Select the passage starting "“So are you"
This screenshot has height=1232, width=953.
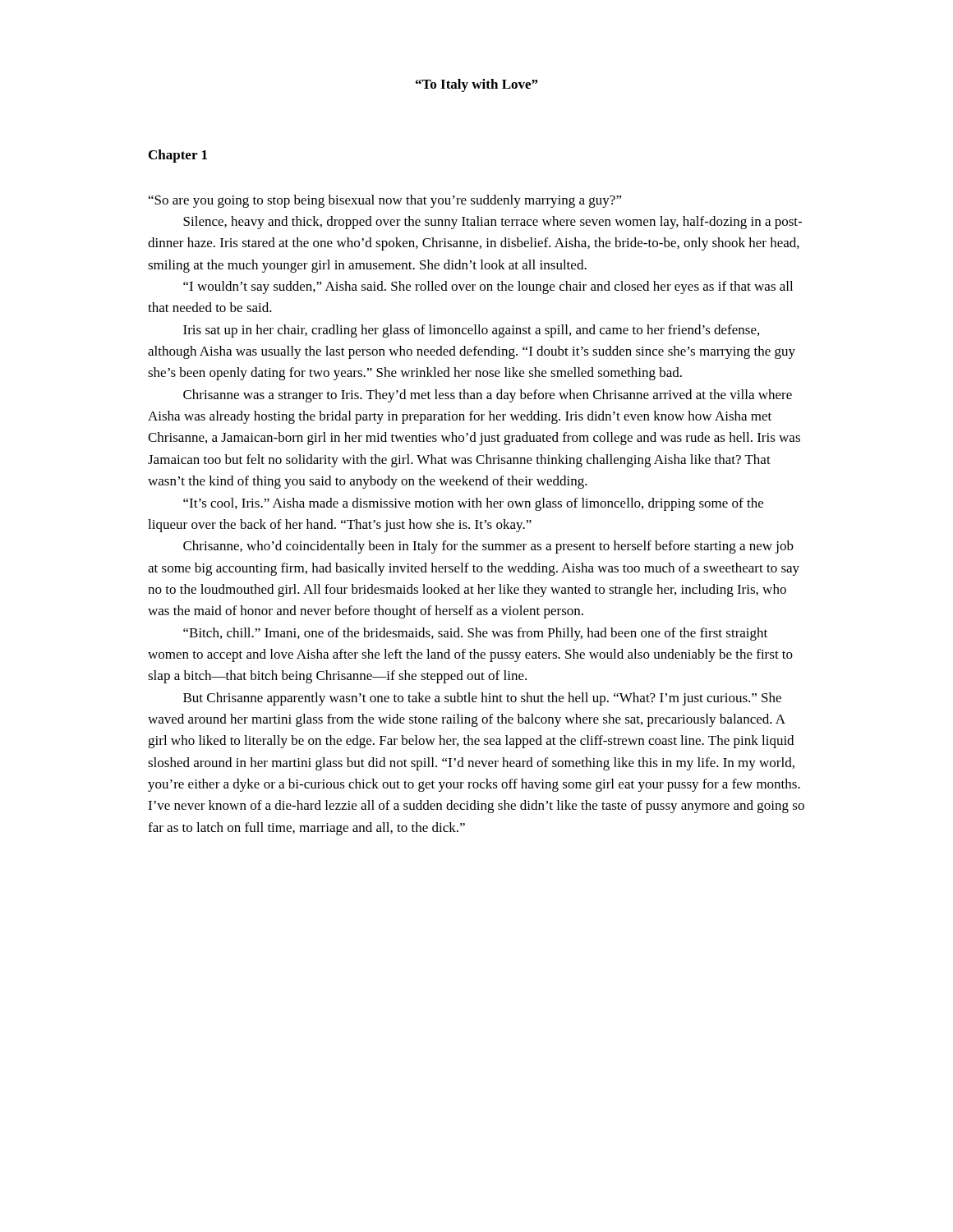pos(476,514)
